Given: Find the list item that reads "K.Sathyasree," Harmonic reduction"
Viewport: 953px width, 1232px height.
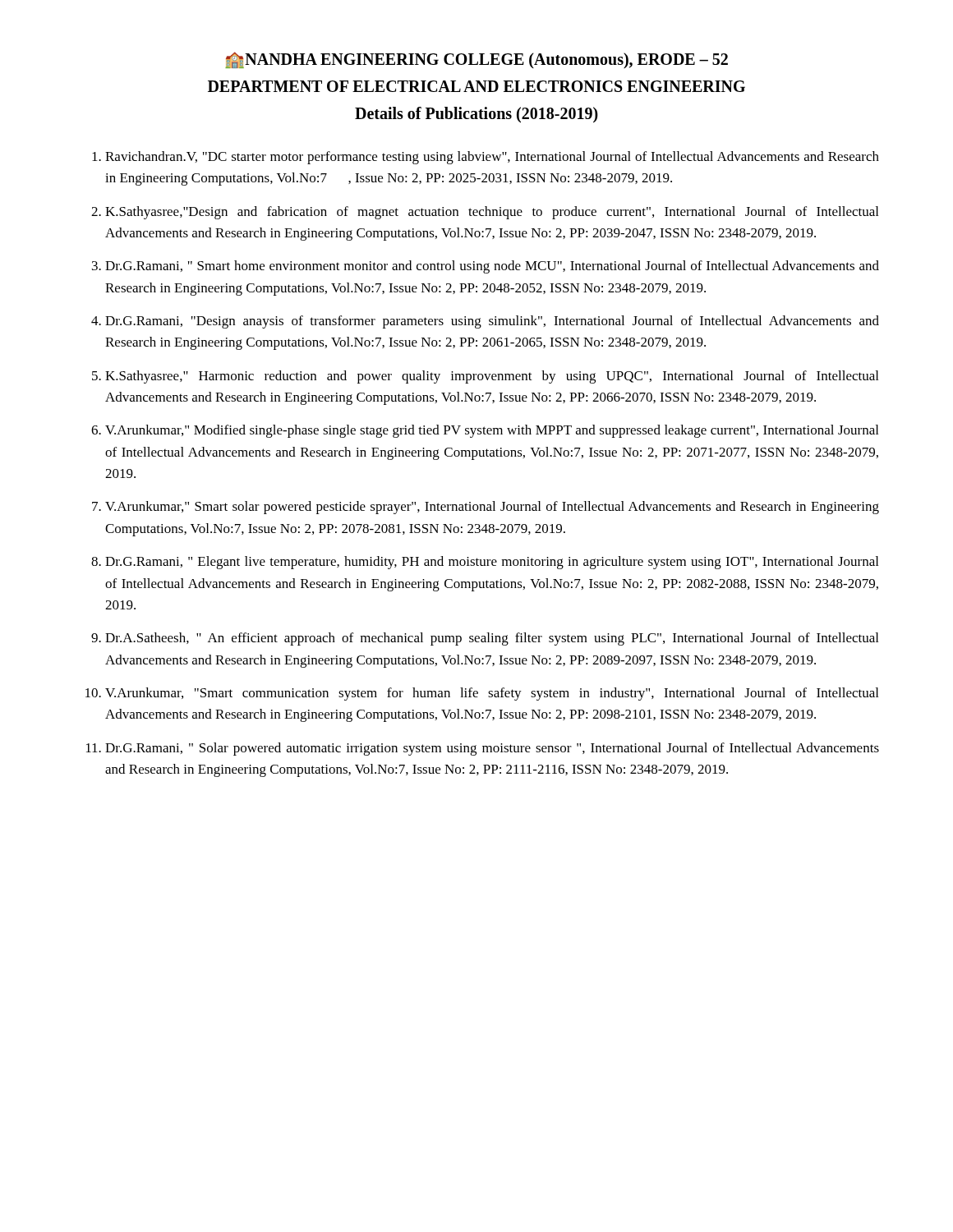Looking at the screenshot, I should pos(492,386).
